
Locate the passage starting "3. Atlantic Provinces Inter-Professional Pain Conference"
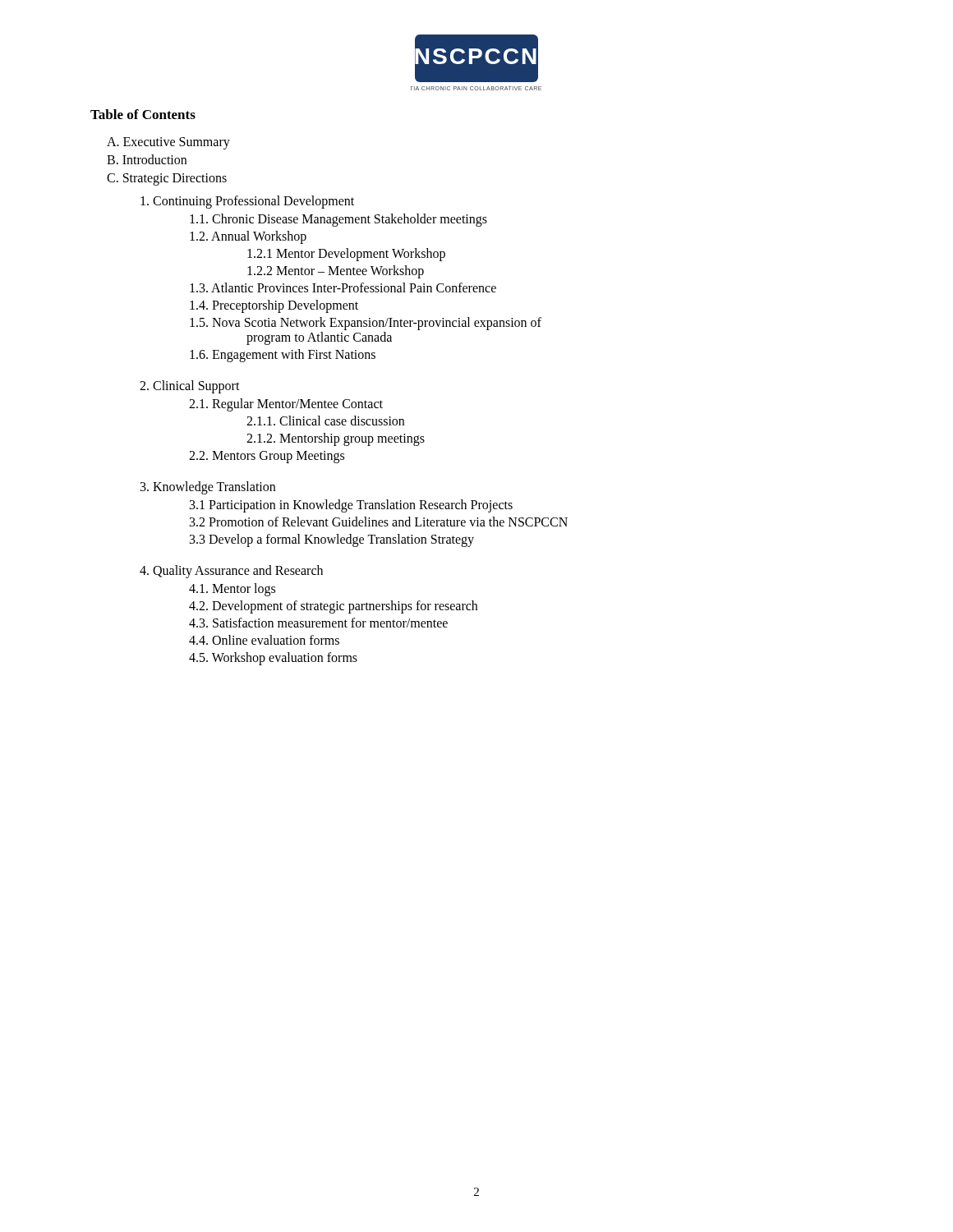point(343,288)
